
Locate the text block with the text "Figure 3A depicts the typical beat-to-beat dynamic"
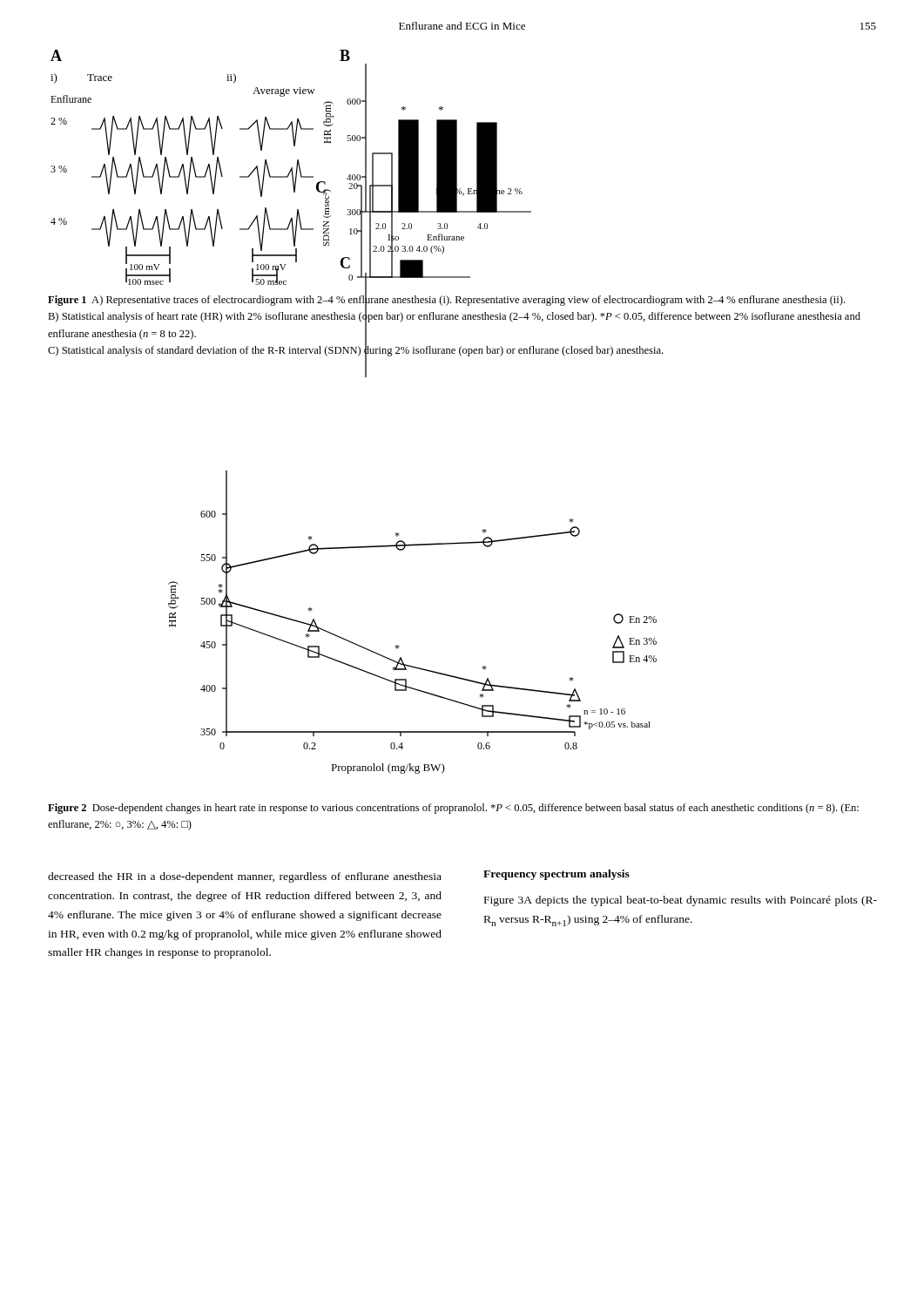tap(680, 910)
